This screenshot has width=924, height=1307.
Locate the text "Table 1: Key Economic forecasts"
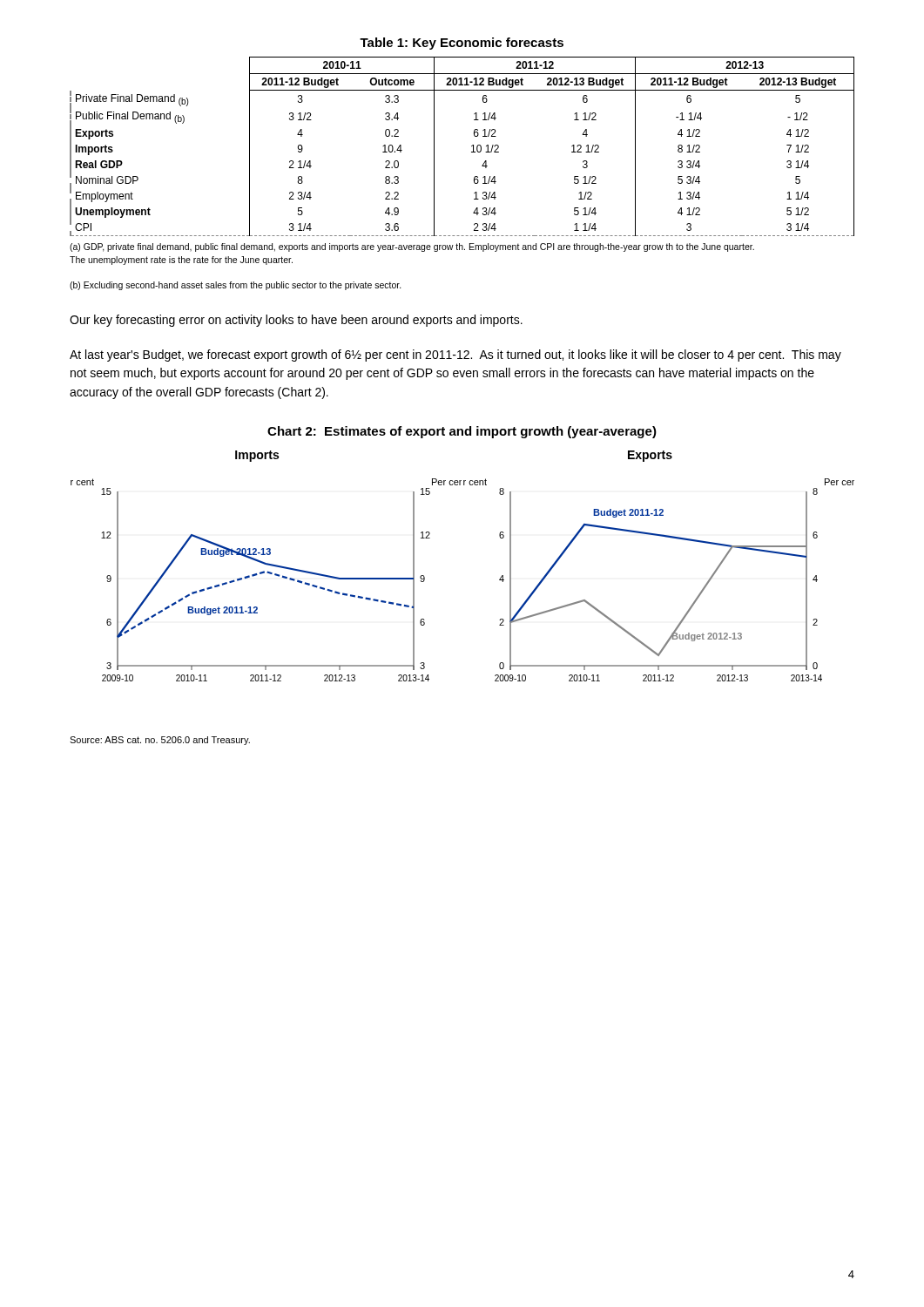pos(462,42)
